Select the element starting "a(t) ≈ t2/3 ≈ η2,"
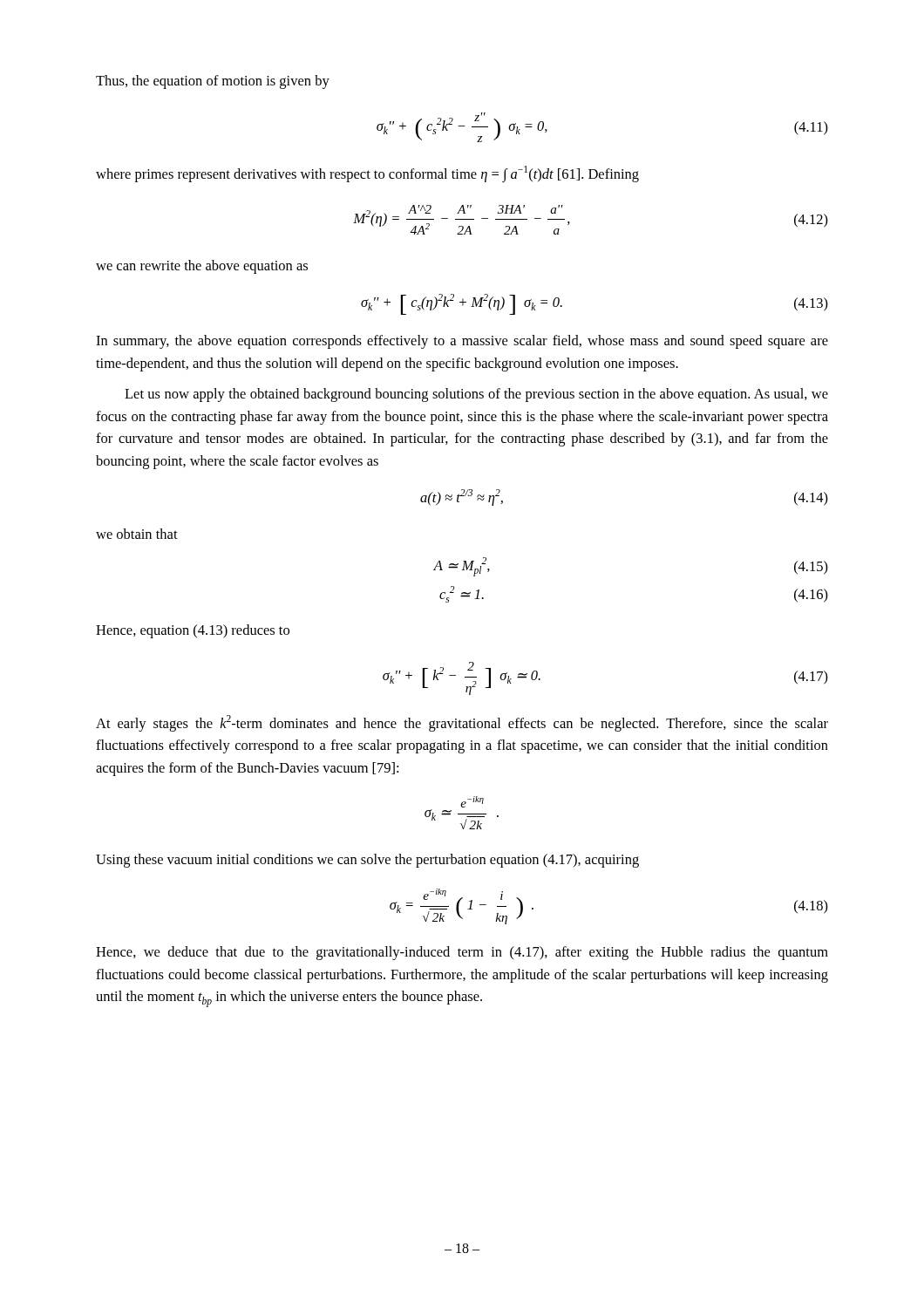Viewport: 924px width, 1308px height. (464, 496)
